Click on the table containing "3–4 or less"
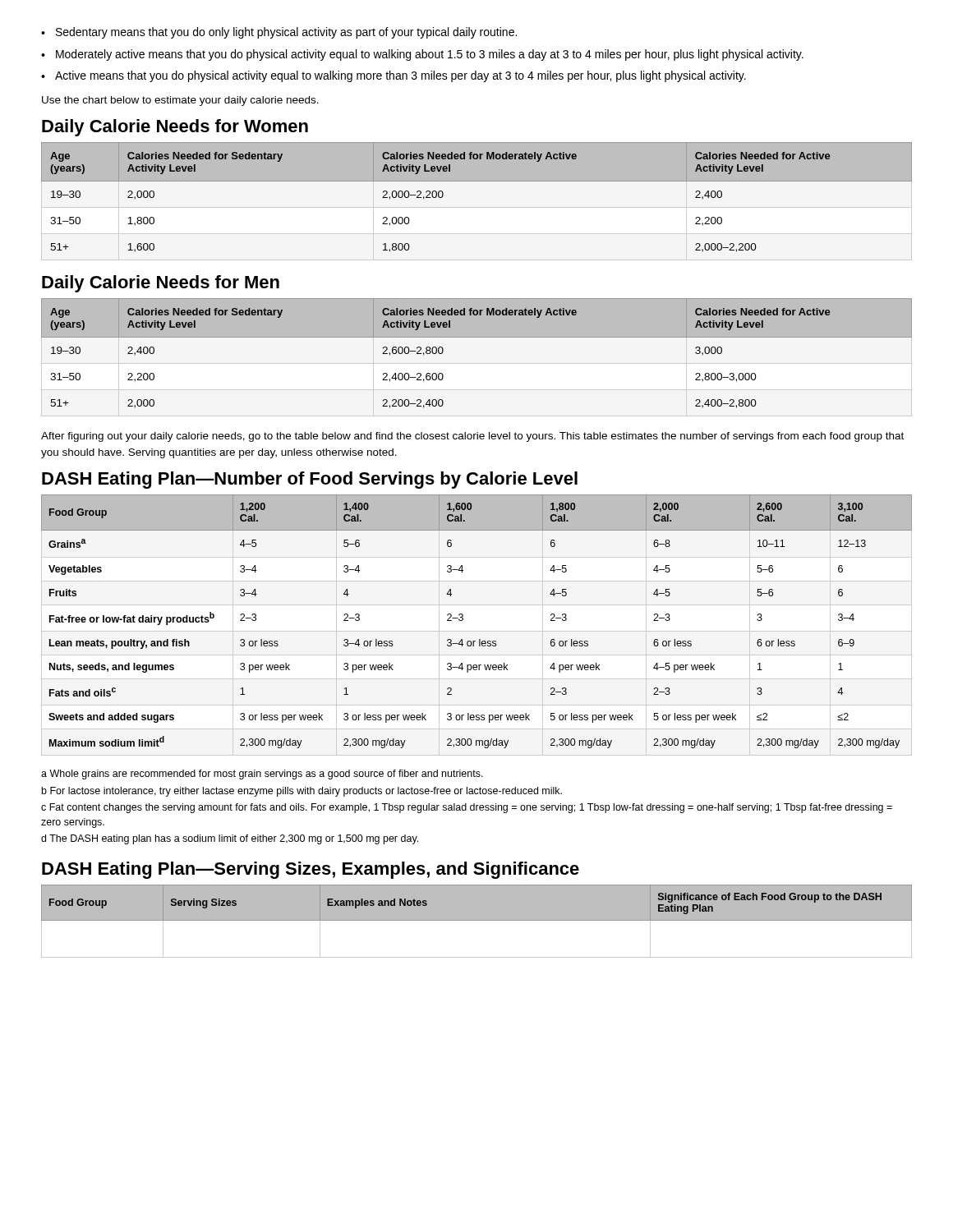Image resolution: width=953 pixels, height=1232 pixels. pos(476,625)
